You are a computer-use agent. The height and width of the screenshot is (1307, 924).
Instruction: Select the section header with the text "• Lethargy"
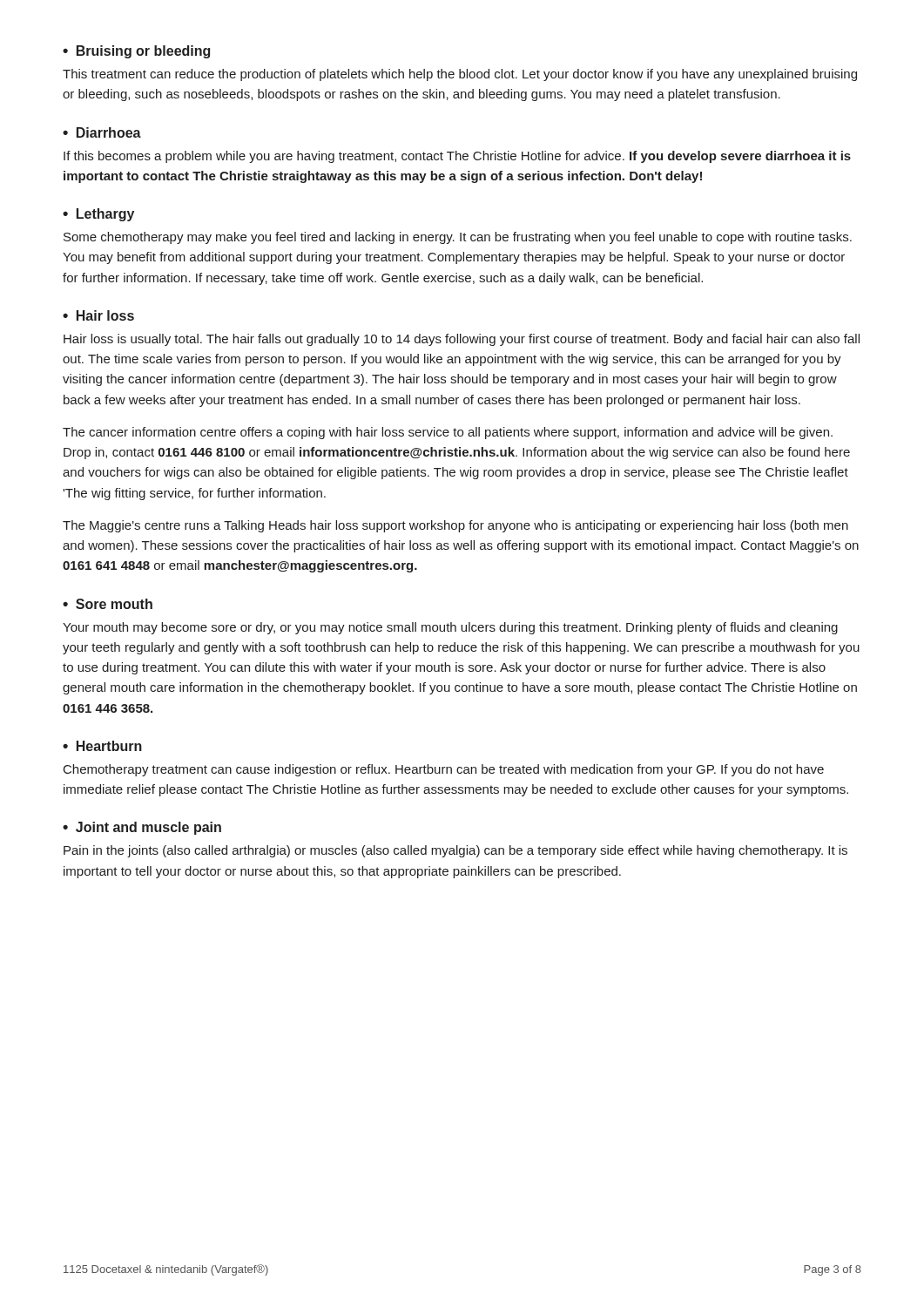point(99,214)
